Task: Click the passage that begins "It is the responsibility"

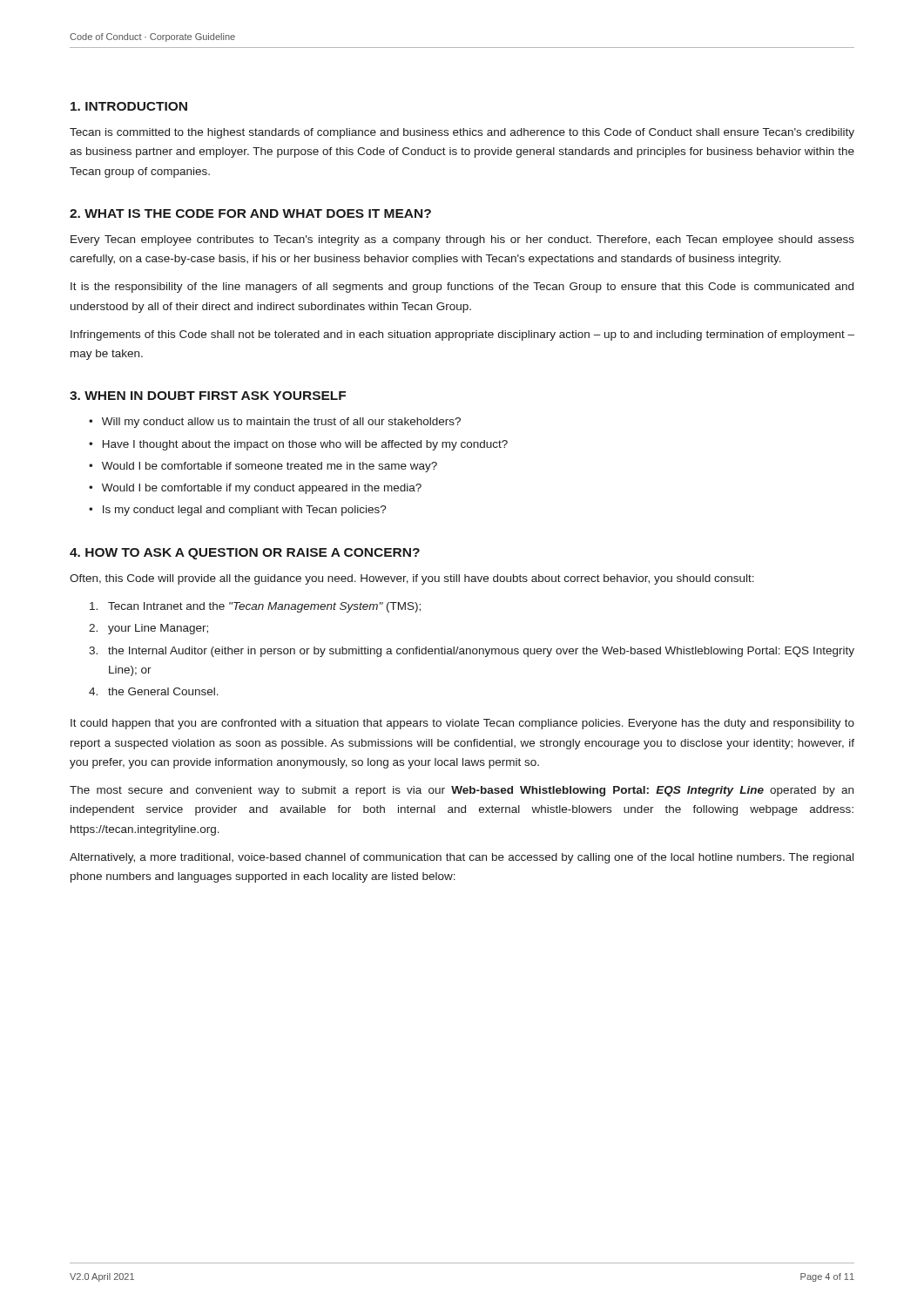Action: pos(462,296)
